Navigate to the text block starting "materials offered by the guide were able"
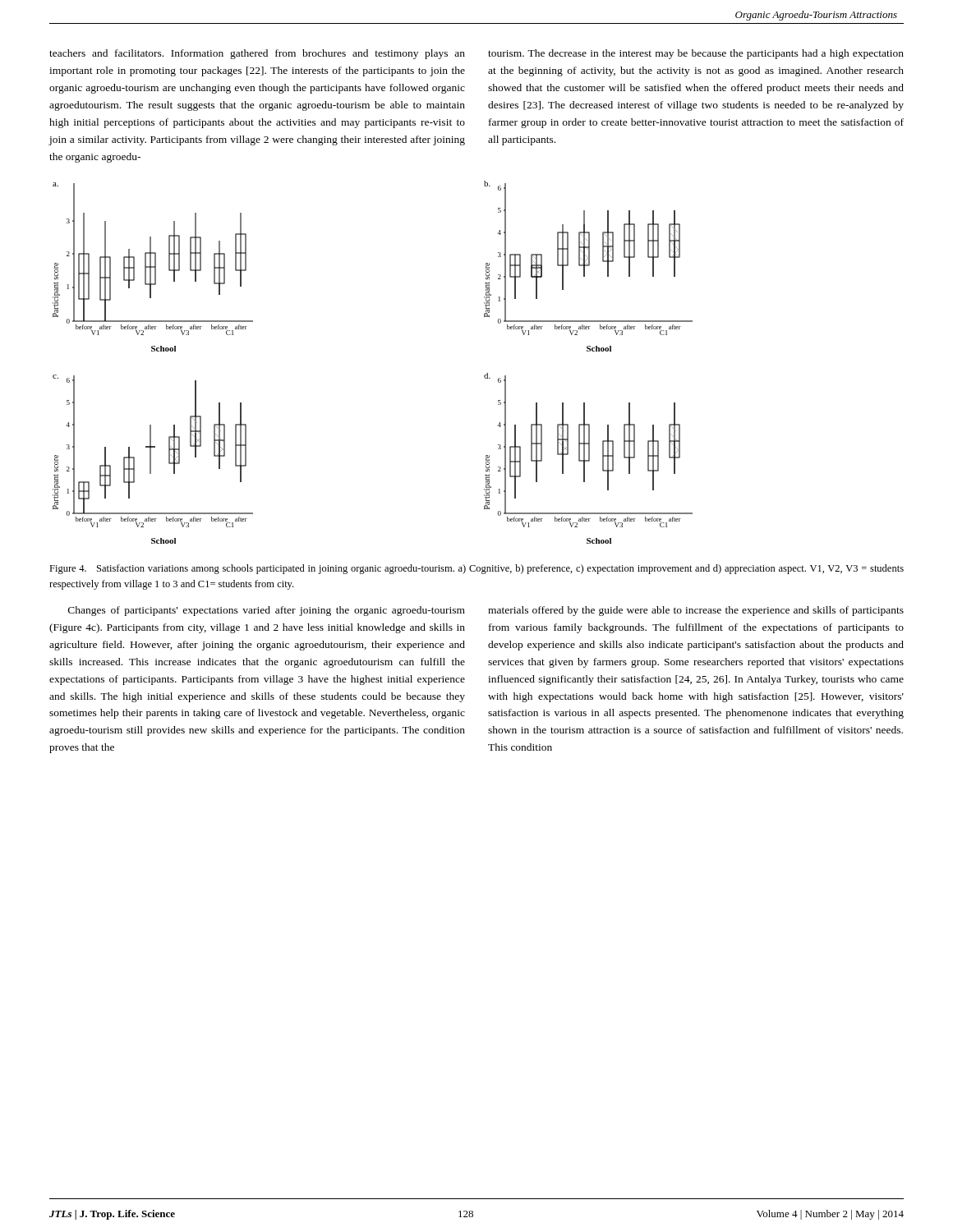Image resolution: width=953 pixels, height=1232 pixels. pyautogui.click(x=696, y=679)
